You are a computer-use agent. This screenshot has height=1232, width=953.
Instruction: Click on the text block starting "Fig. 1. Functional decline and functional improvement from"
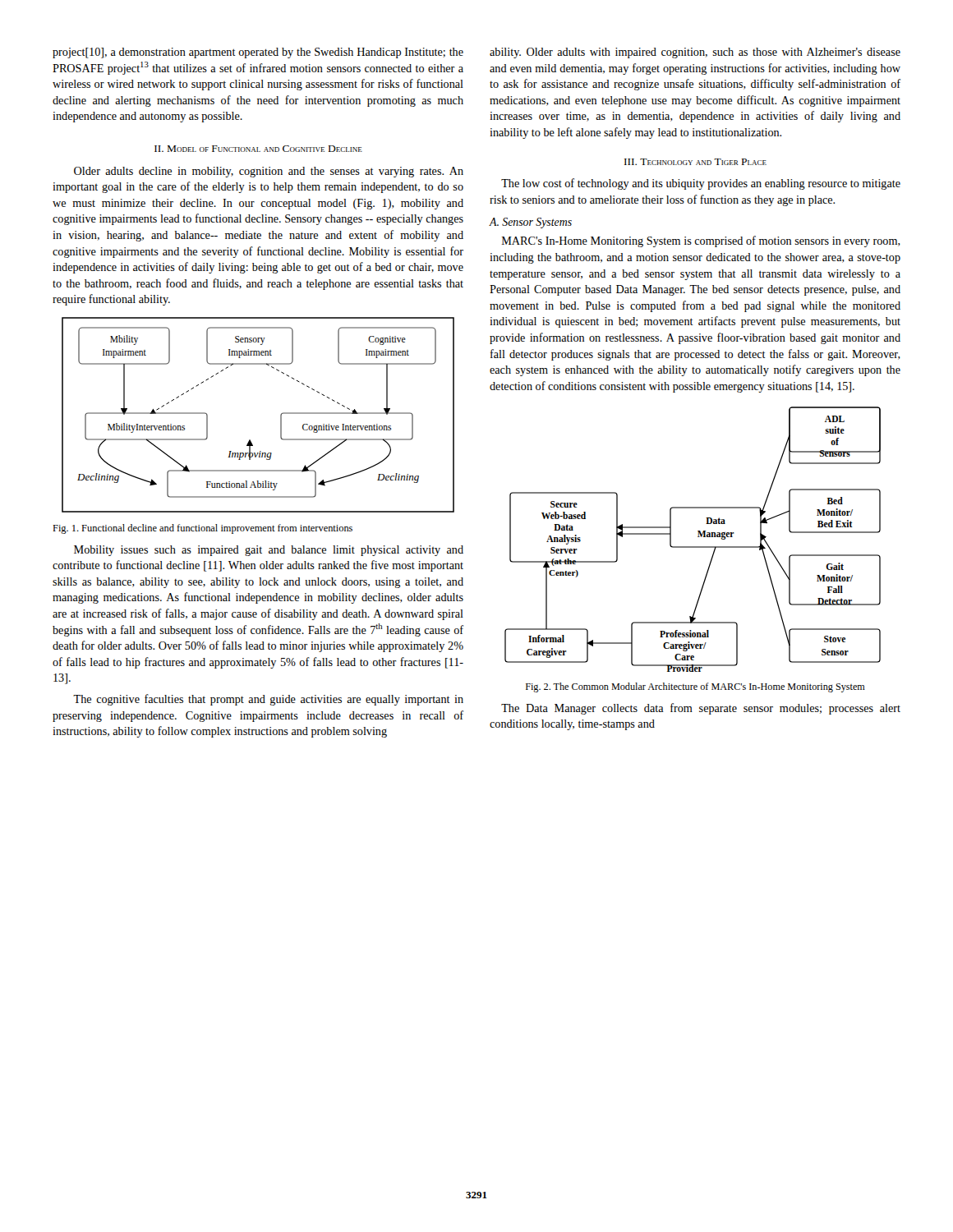(x=203, y=528)
